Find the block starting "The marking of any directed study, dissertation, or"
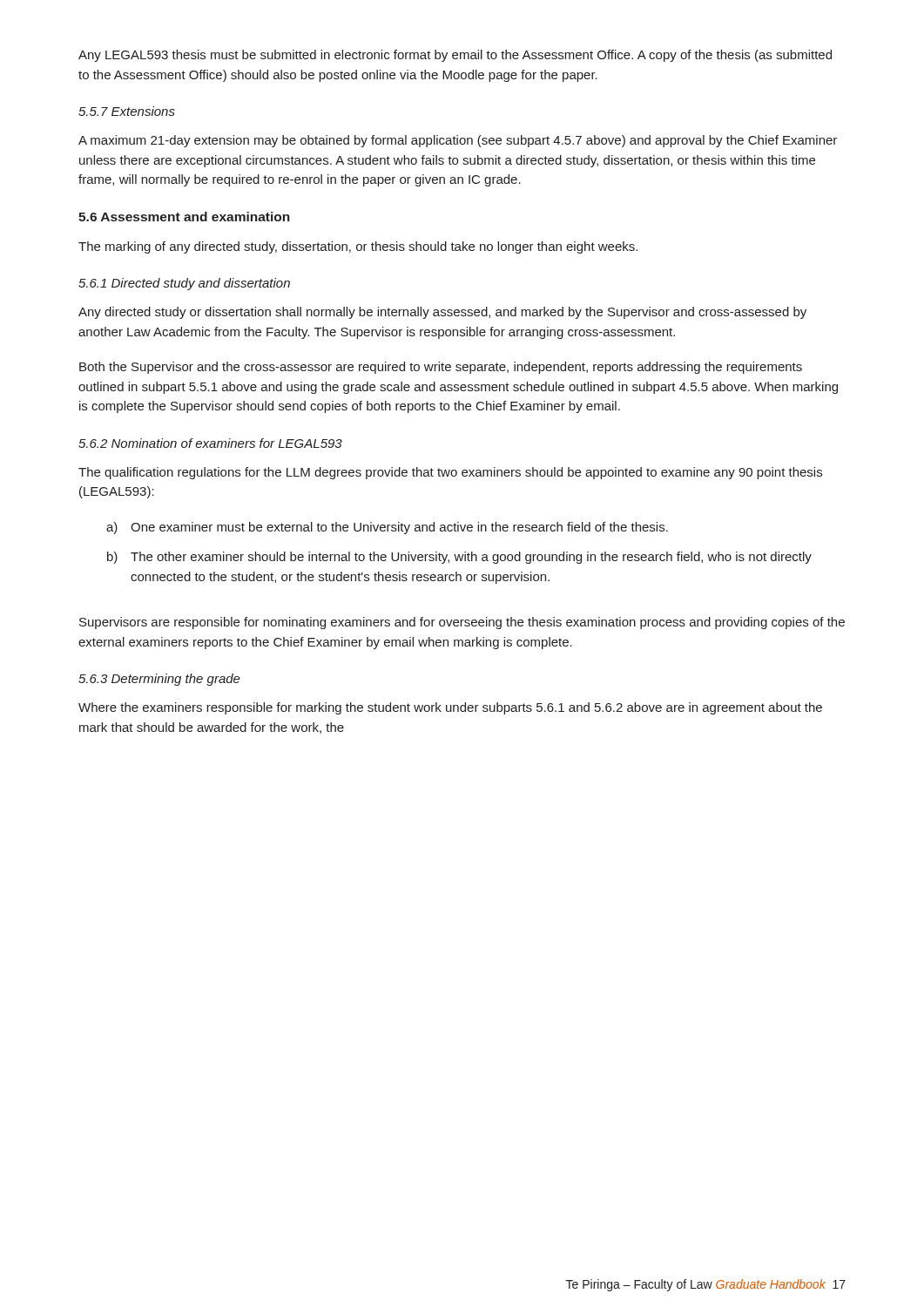This screenshot has width=924, height=1307. click(x=462, y=246)
